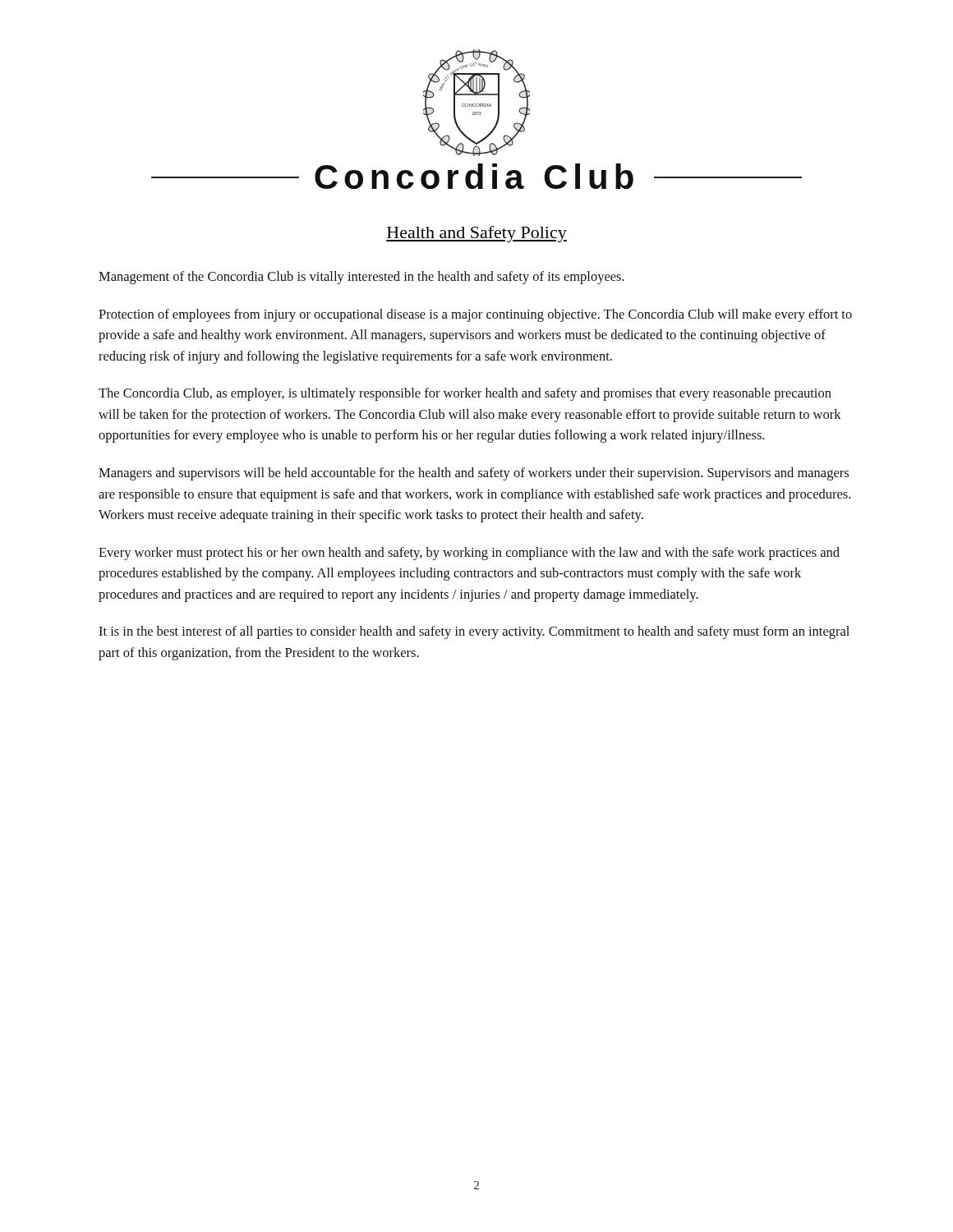953x1232 pixels.
Task: Point to the block beginning "Protection of employees"
Action: coord(475,335)
